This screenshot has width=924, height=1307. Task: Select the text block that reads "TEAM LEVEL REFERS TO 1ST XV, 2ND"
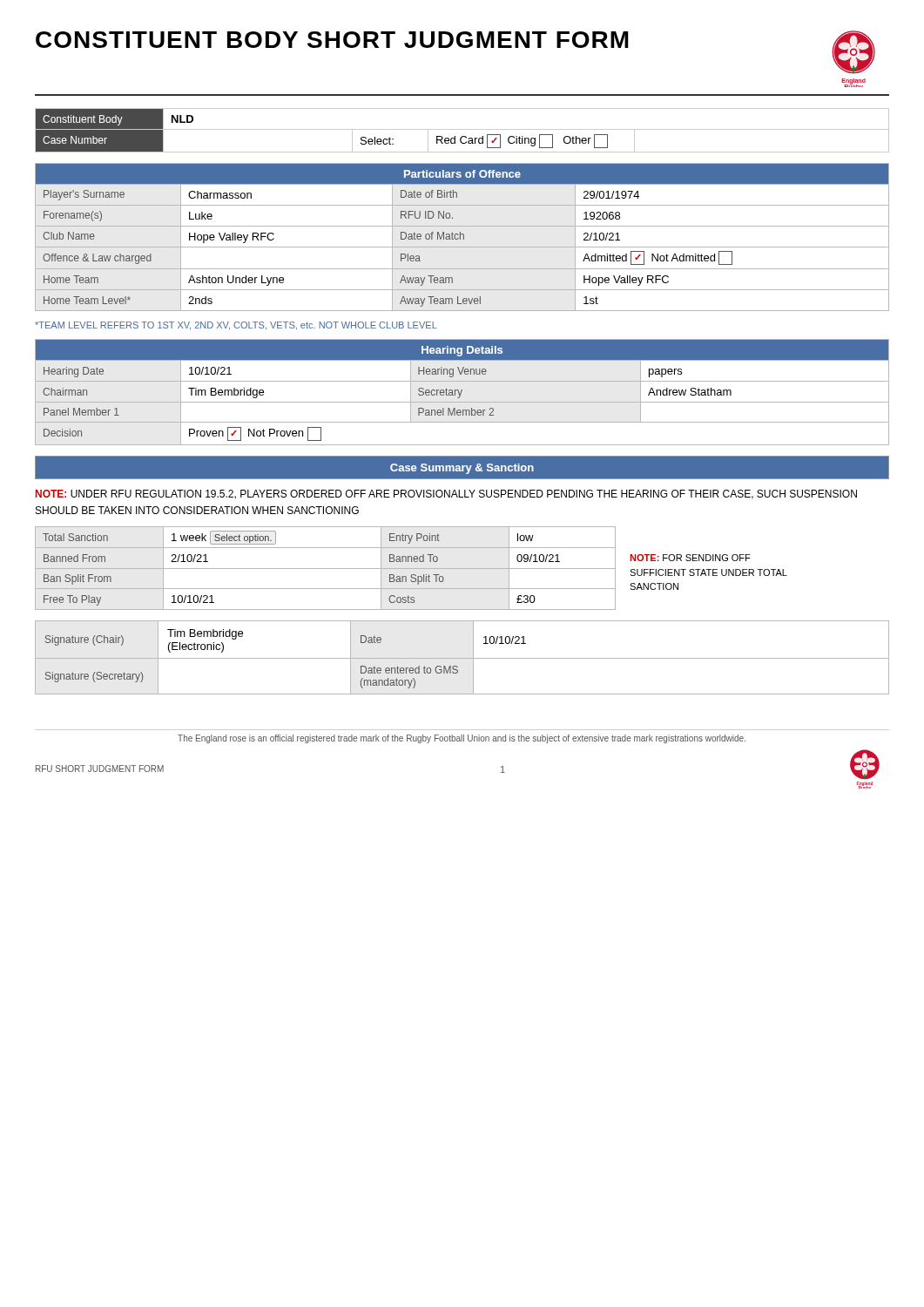[236, 325]
